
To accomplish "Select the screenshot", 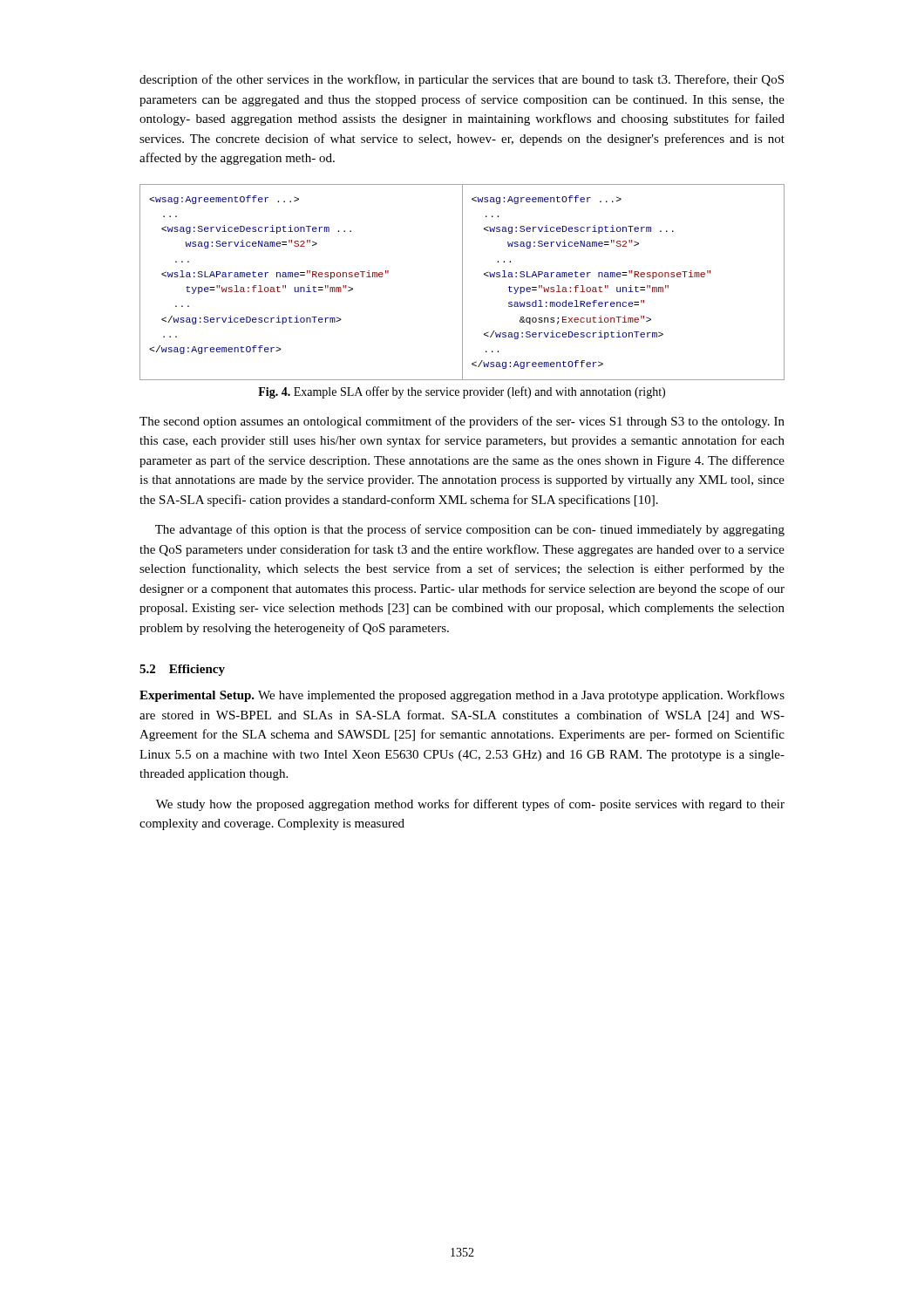I will coord(462,282).
